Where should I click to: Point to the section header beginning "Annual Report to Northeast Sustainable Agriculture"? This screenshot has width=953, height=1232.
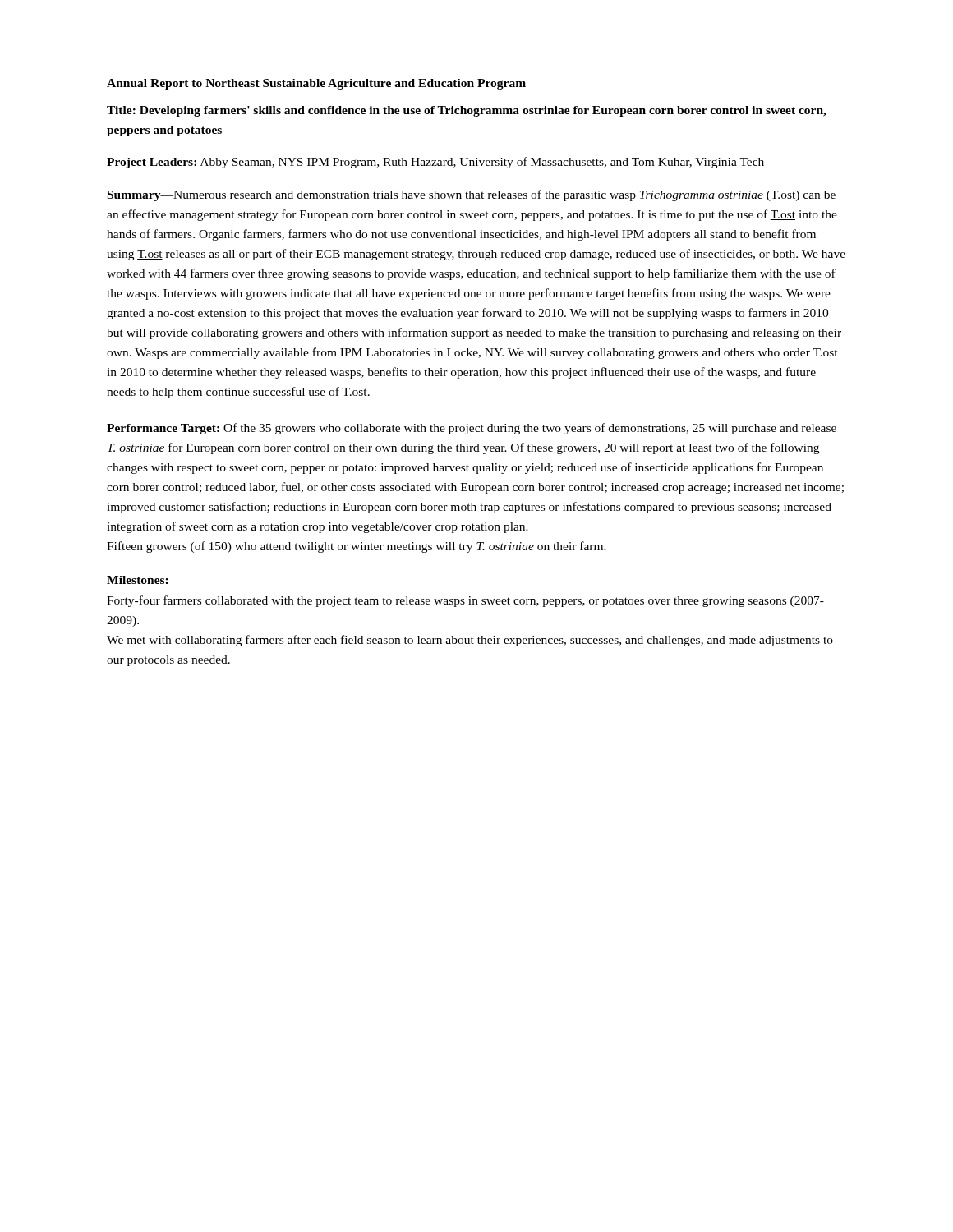[x=316, y=83]
